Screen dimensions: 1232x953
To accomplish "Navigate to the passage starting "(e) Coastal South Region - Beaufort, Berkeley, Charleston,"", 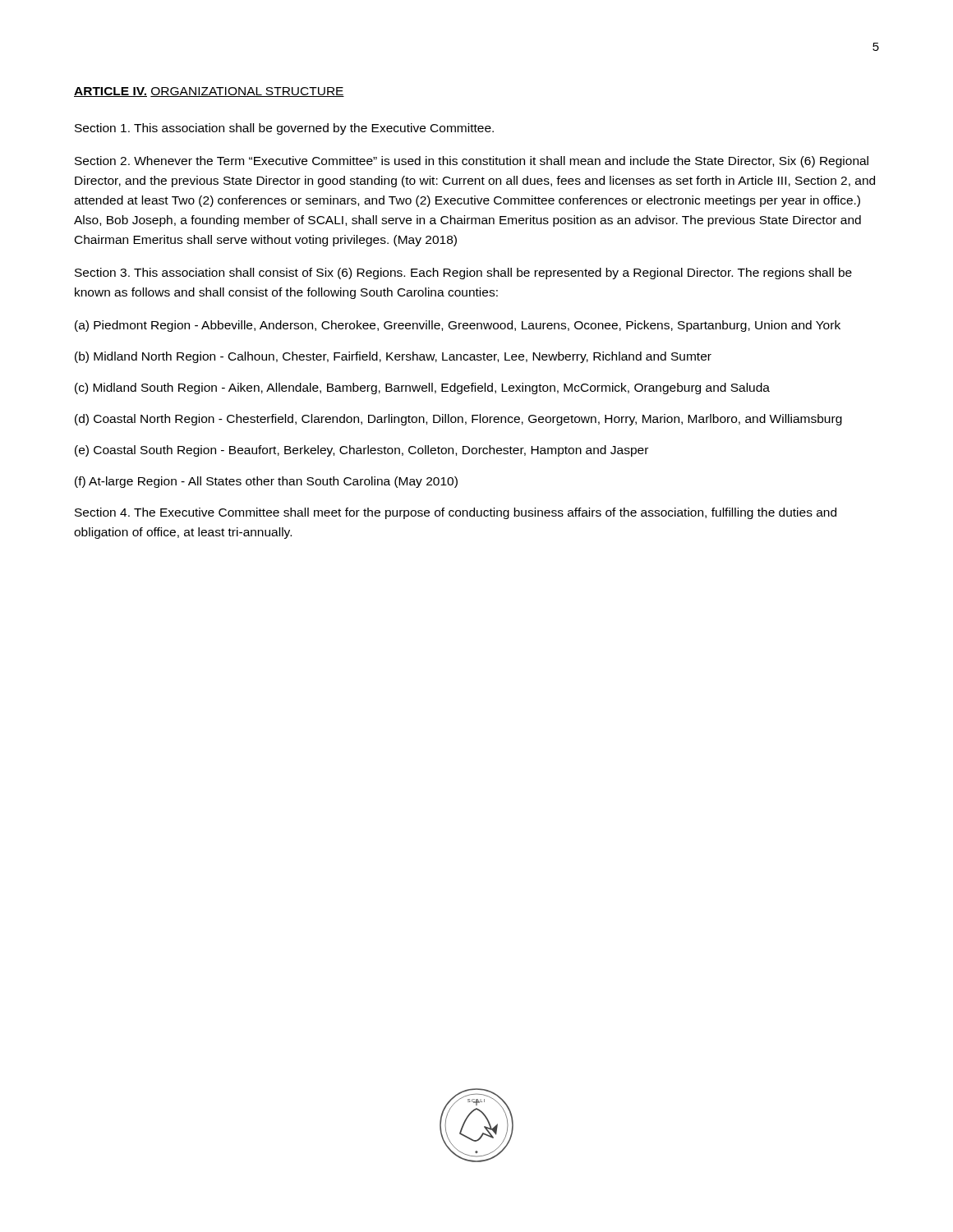I will tap(361, 450).
